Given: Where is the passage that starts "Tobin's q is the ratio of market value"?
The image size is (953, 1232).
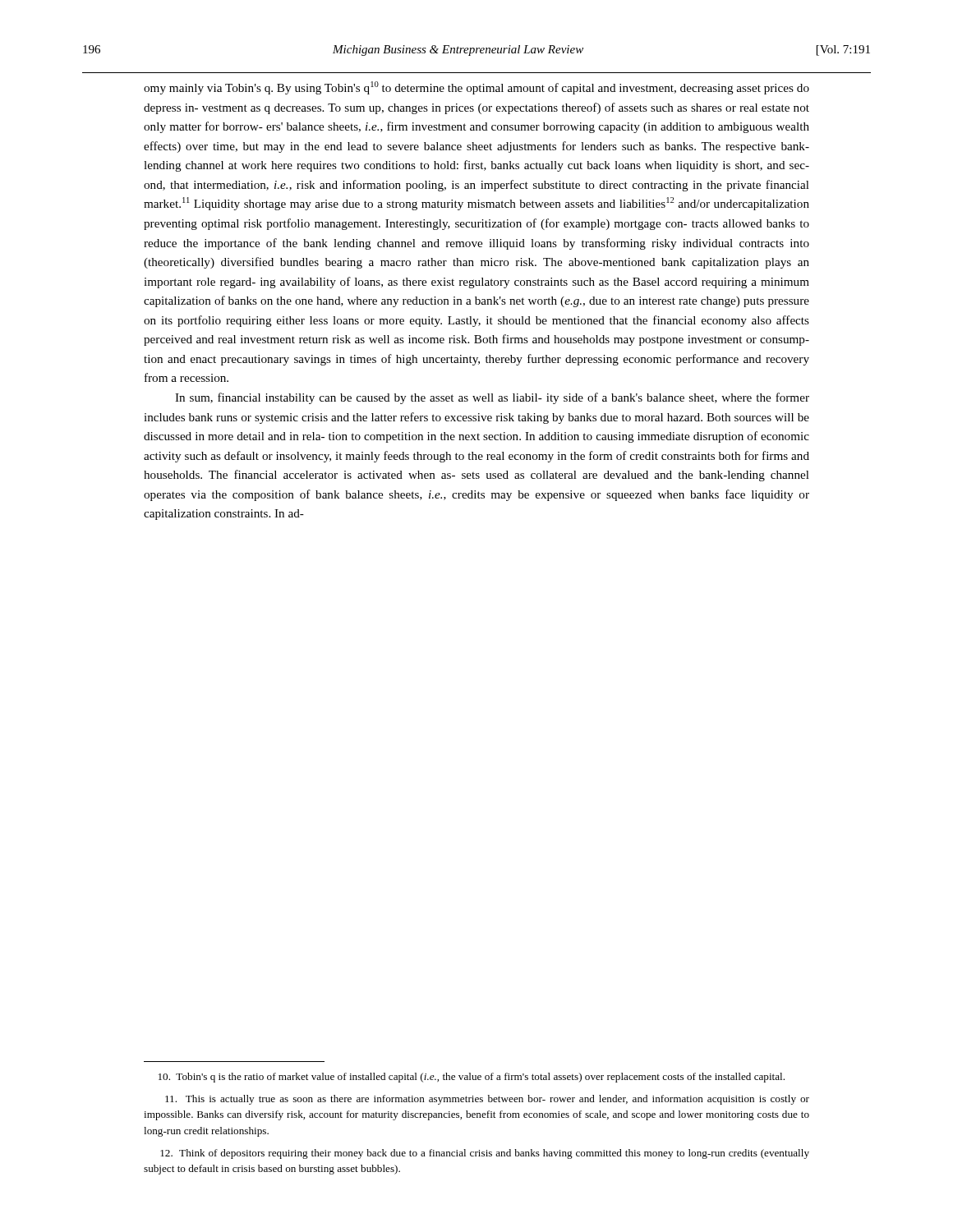Looking at the screenshot, I should [x=465, y=1077].
